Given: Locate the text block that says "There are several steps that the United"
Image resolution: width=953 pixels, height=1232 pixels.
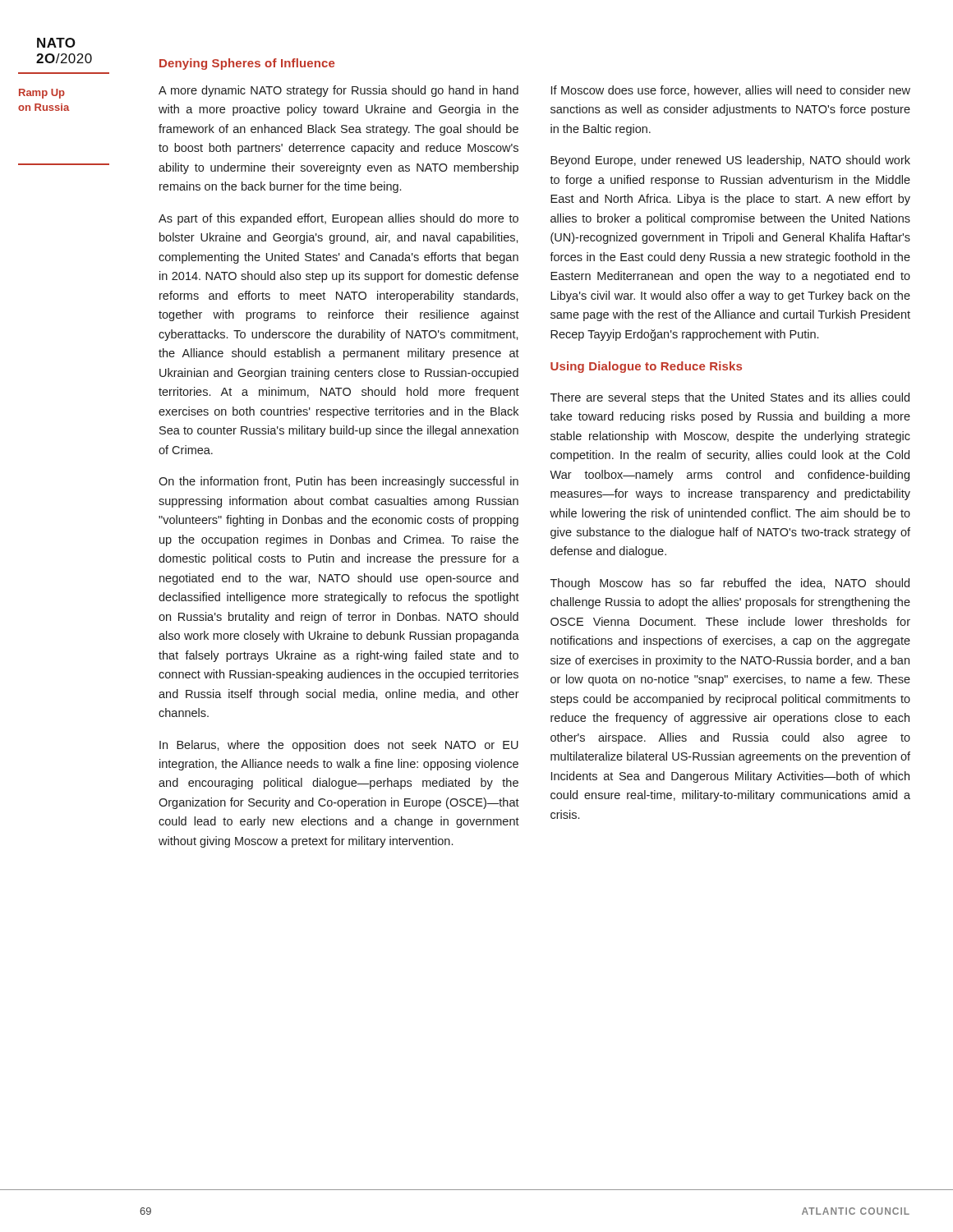Looking at the screenshot, I should click(x=730, y=474).
